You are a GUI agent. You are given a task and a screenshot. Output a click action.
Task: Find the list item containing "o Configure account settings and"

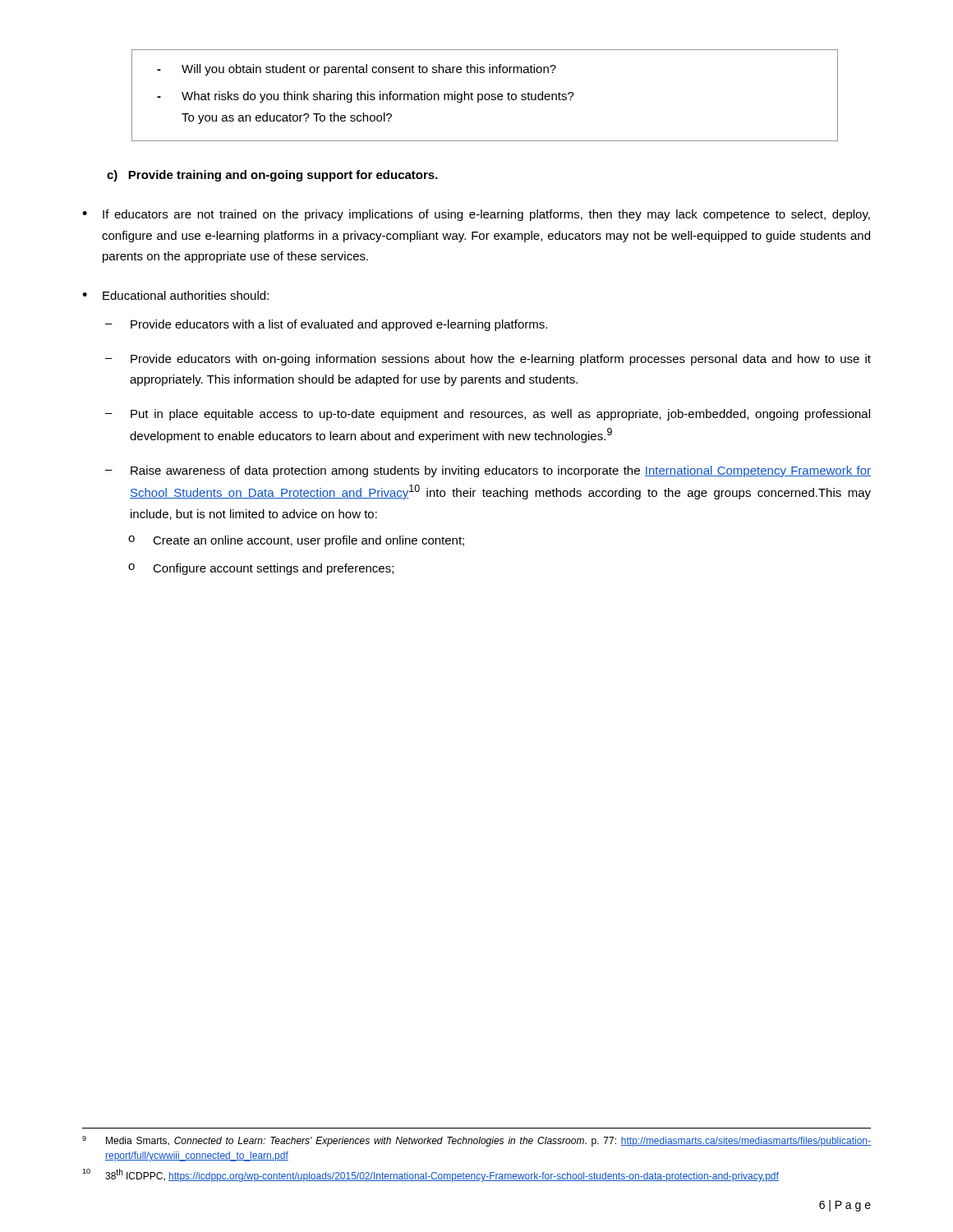pyautogui.click(x=261, y=568)
